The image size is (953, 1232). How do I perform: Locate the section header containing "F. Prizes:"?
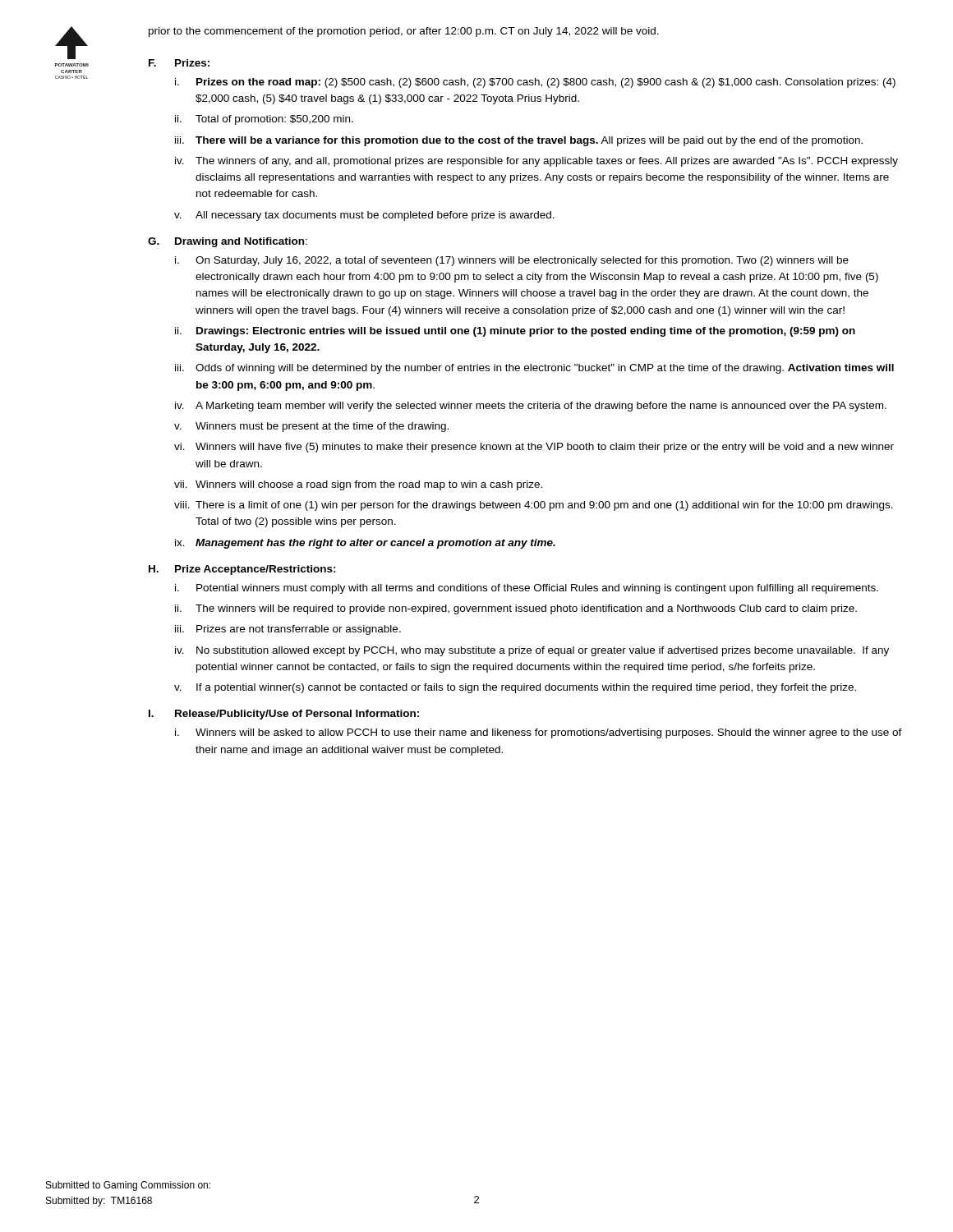coord(179,63)
